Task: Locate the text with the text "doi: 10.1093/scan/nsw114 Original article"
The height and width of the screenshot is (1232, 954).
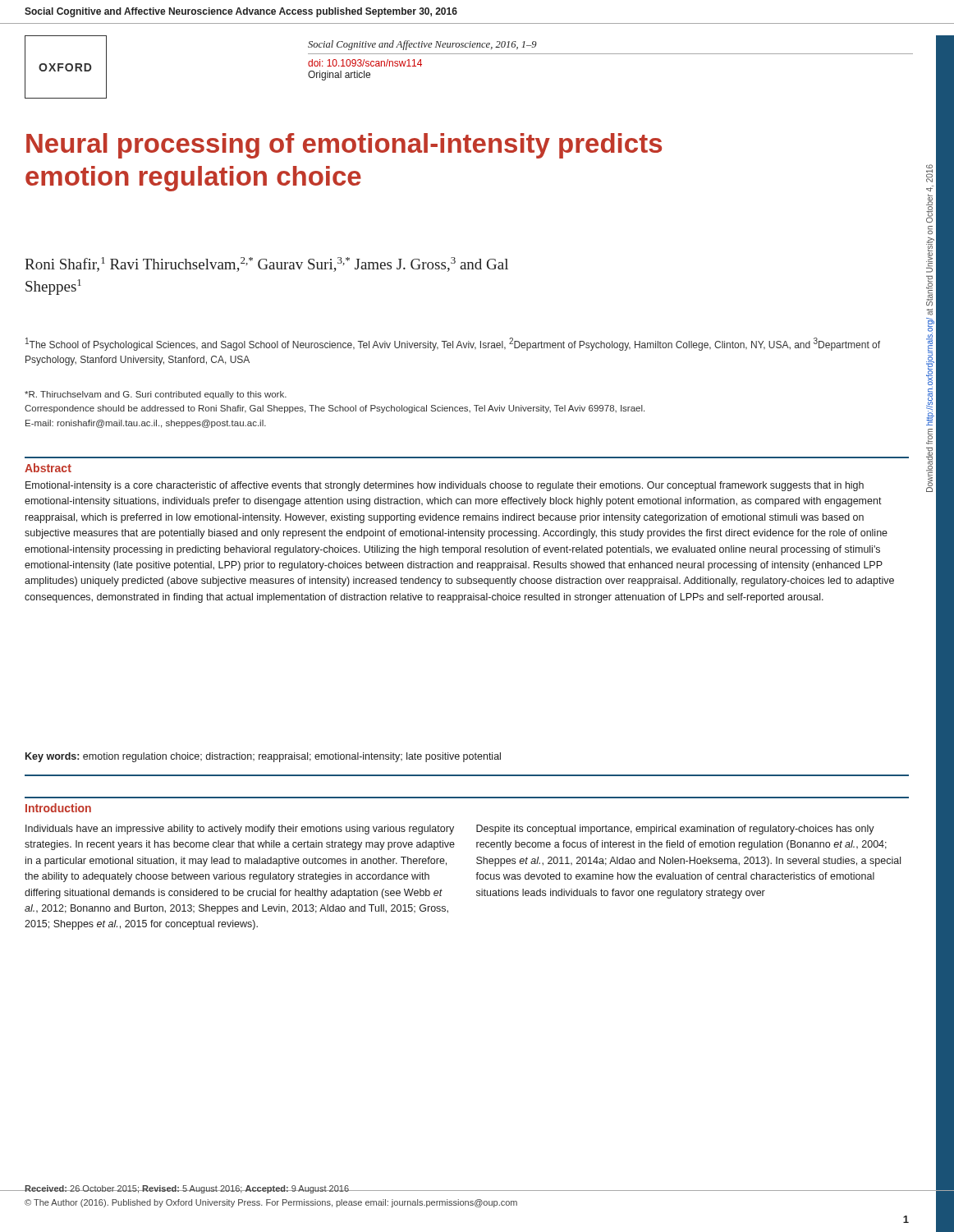Action: (365, 69)
